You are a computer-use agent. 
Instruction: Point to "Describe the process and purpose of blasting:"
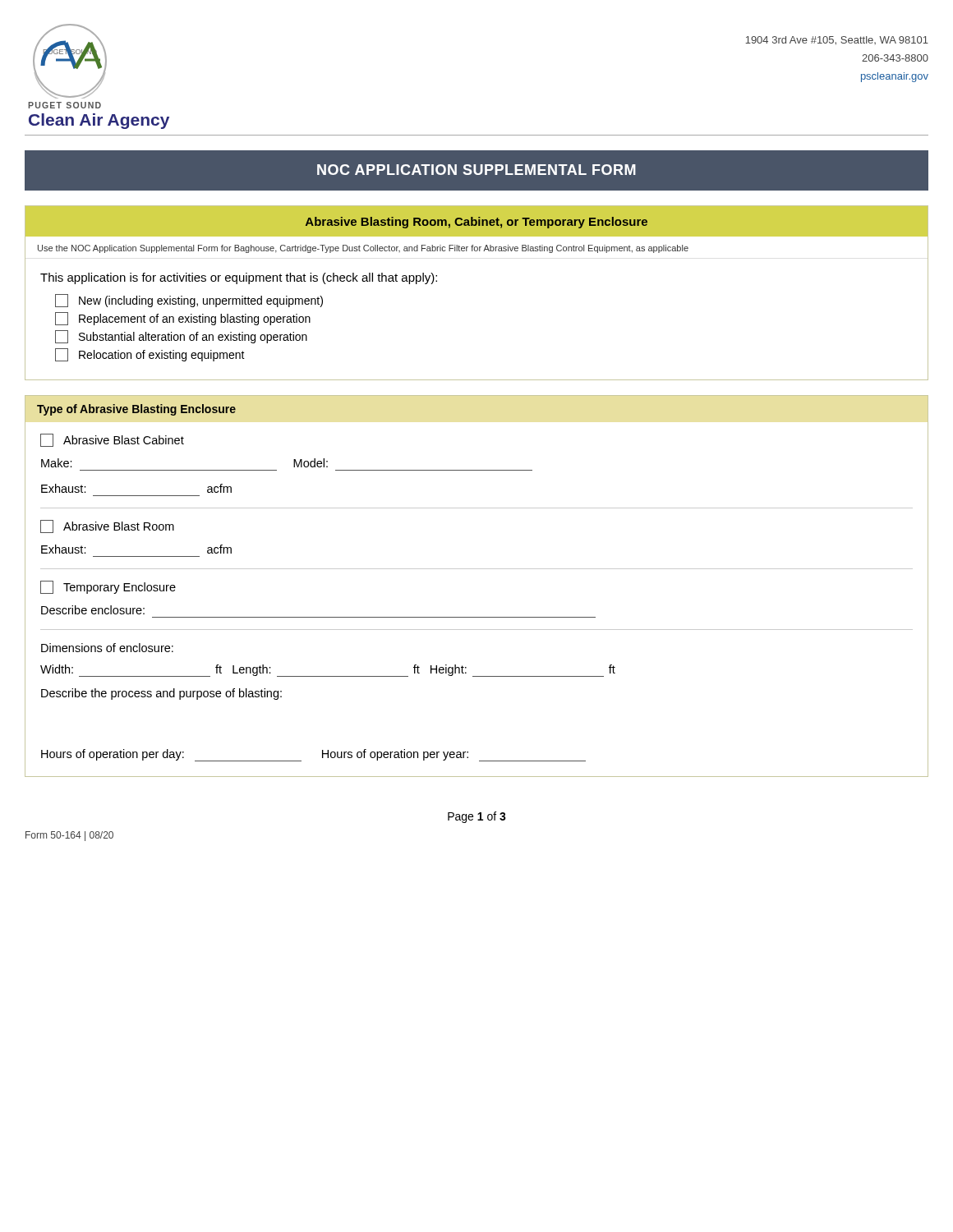161,693
